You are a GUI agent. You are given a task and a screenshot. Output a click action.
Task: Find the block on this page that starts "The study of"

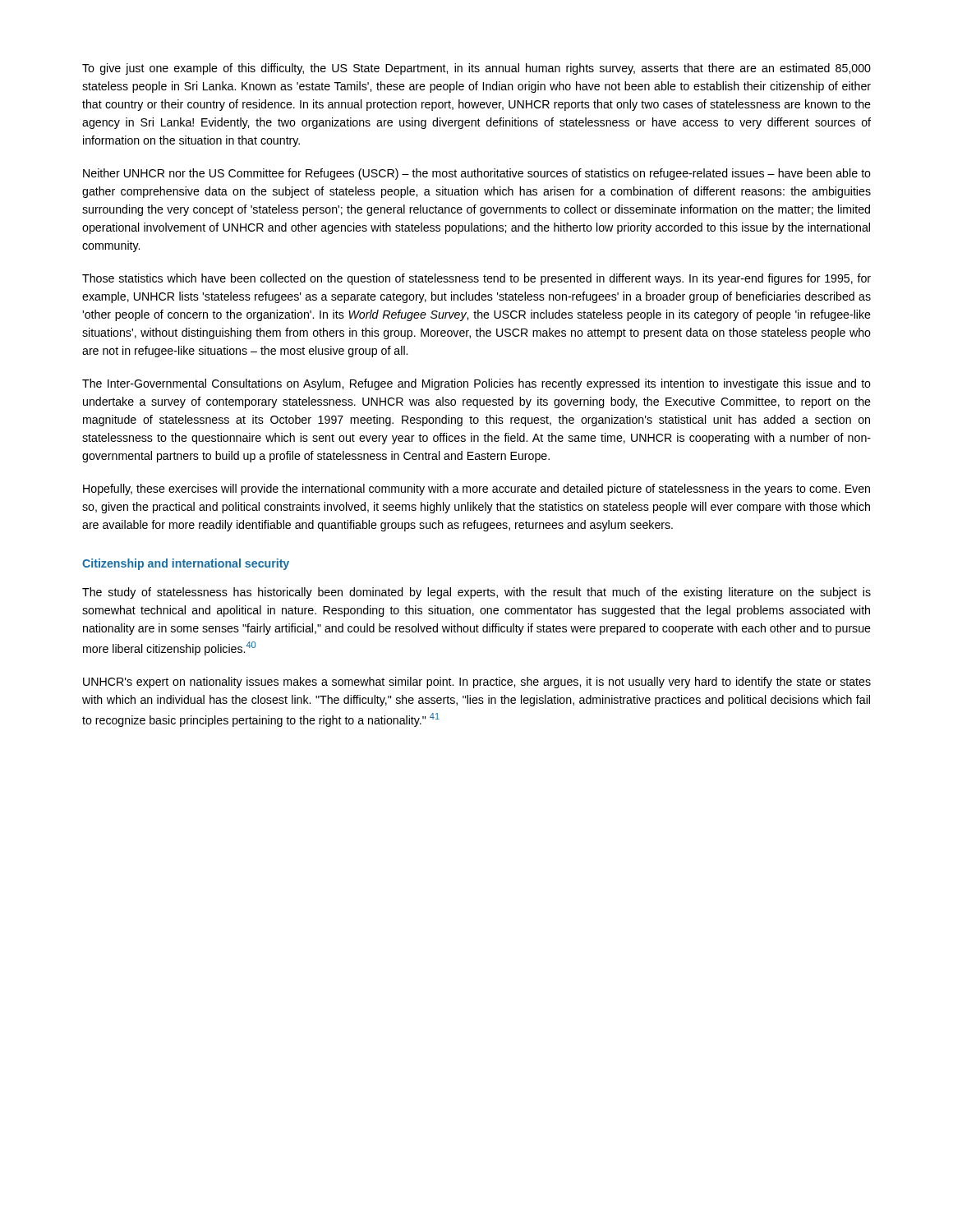[x=476, y=620]
